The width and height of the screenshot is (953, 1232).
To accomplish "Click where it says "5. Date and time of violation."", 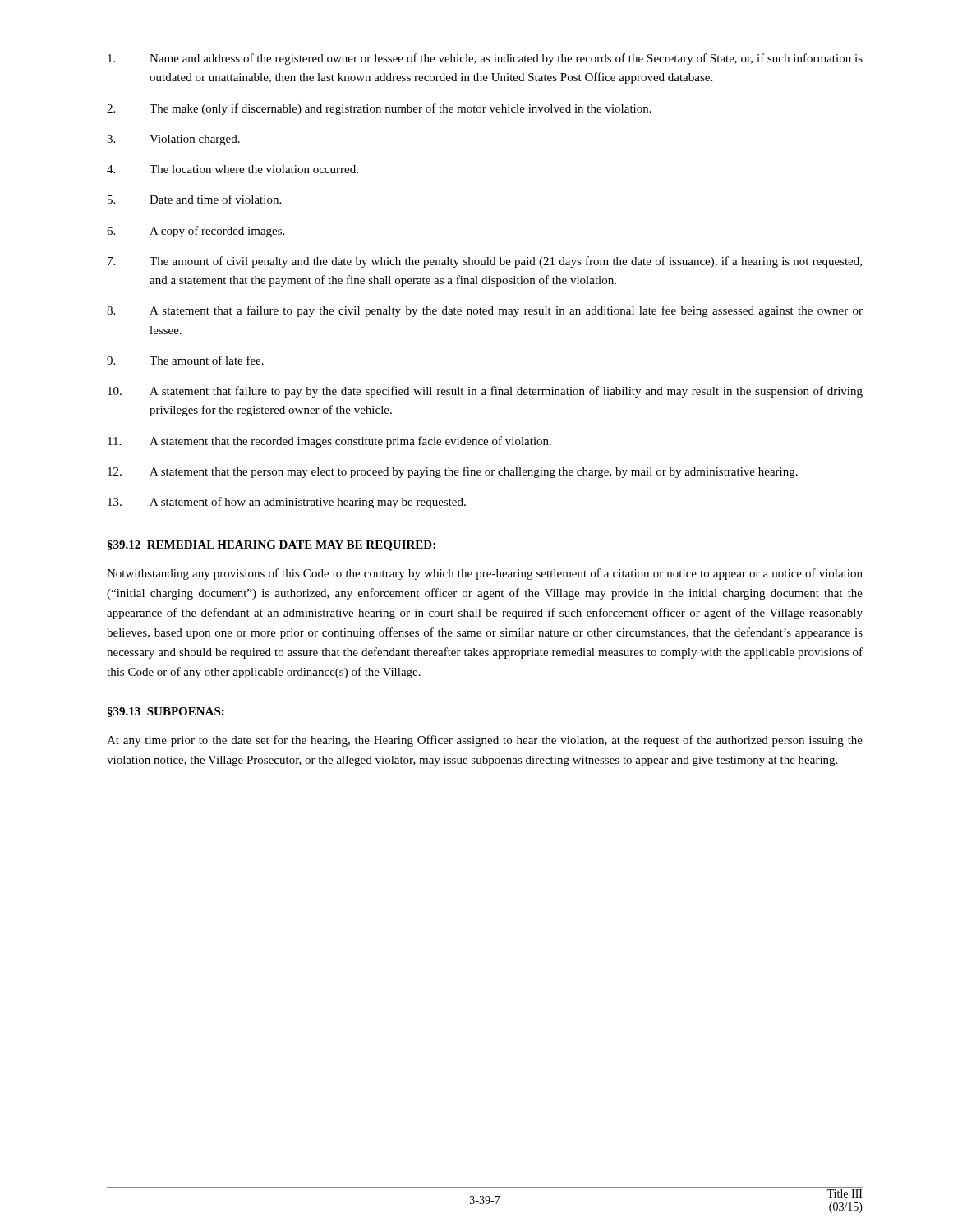I will click(x=194, y=199).
